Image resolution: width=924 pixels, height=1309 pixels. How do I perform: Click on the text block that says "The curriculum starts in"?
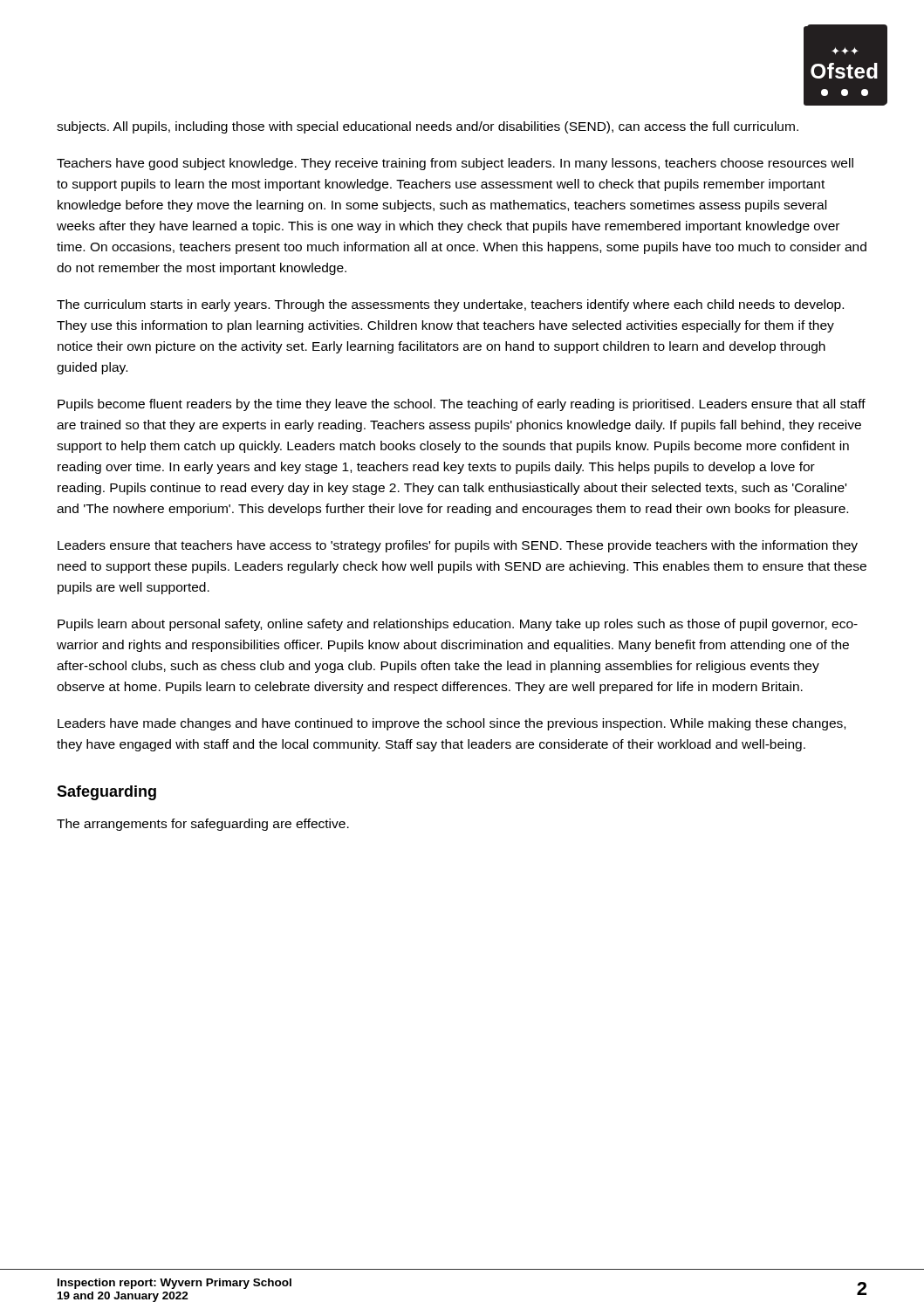point(451,336)
